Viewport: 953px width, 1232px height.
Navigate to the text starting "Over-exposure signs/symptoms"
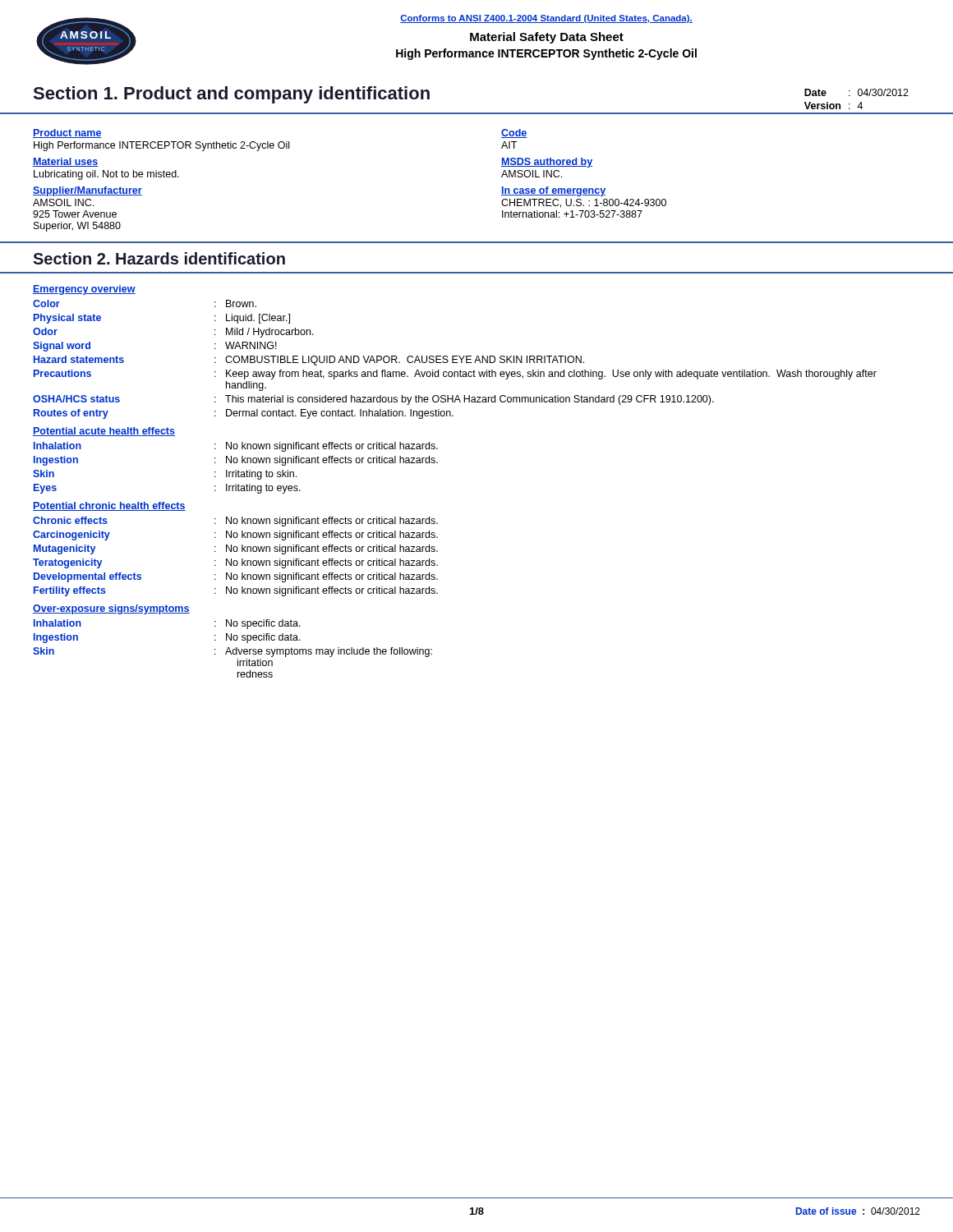(x=111, y=609)
